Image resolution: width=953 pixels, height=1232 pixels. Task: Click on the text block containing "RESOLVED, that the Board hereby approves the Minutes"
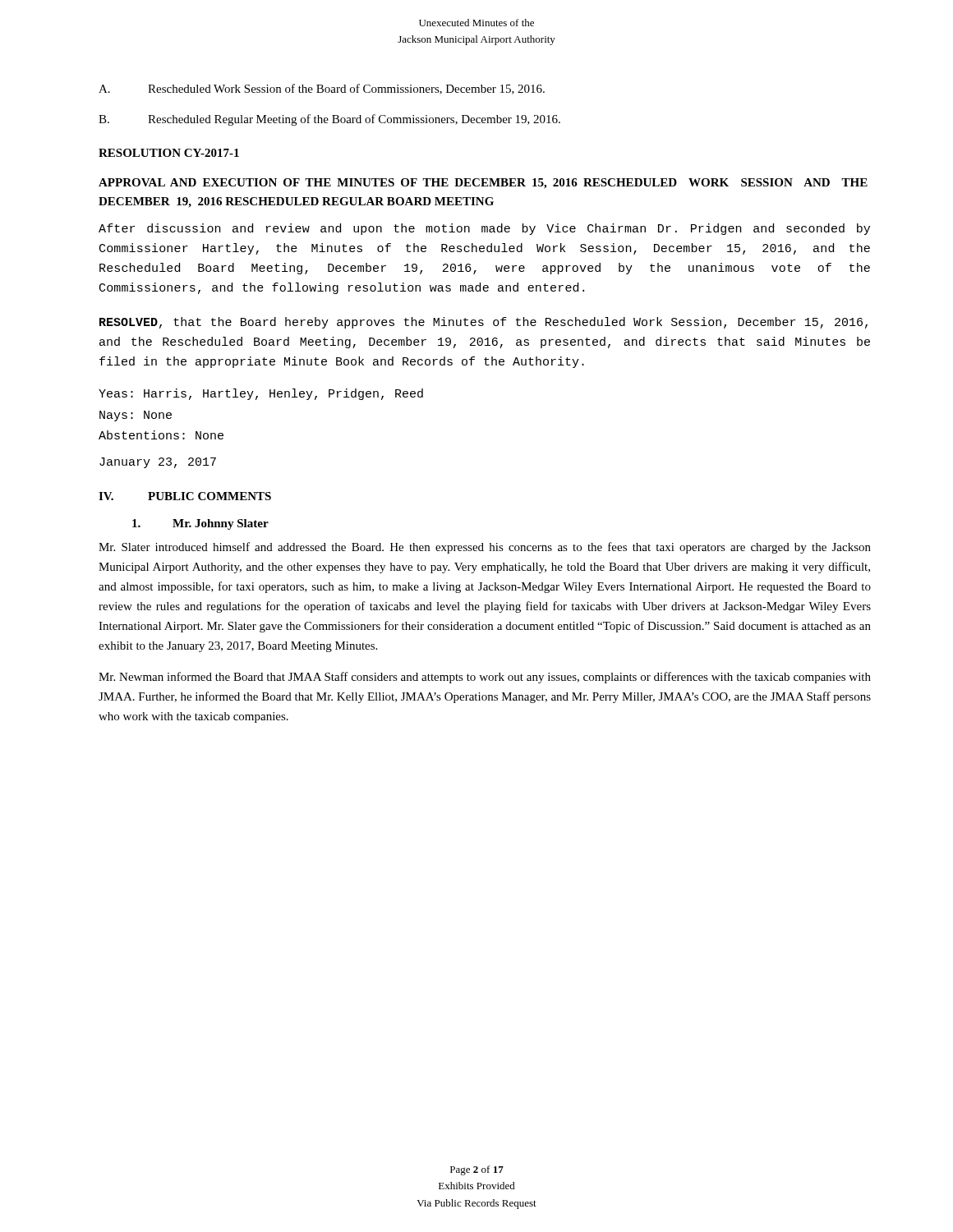[485, 343]
